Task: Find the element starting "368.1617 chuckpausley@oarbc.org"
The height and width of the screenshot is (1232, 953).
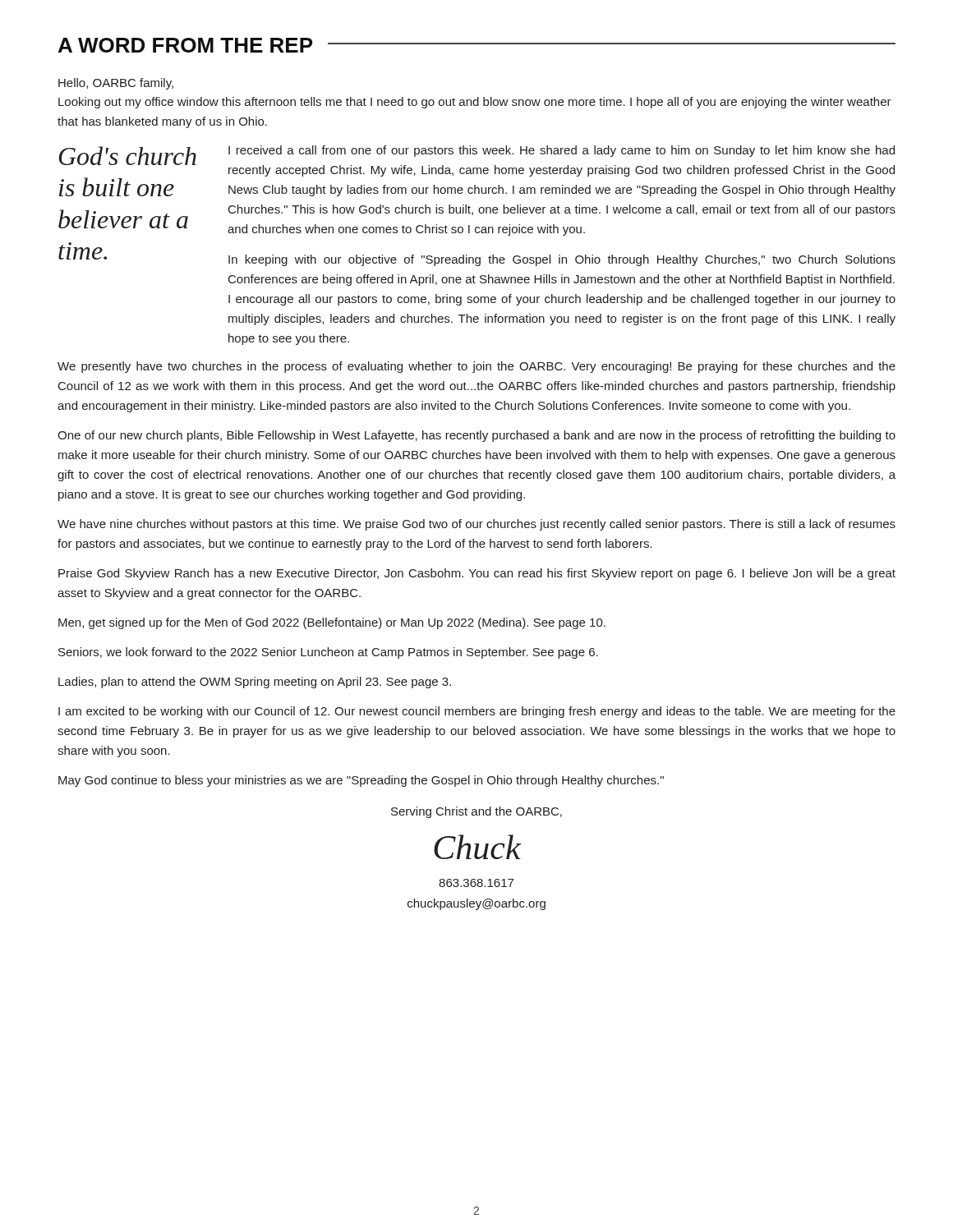Action: click(476, 893)
